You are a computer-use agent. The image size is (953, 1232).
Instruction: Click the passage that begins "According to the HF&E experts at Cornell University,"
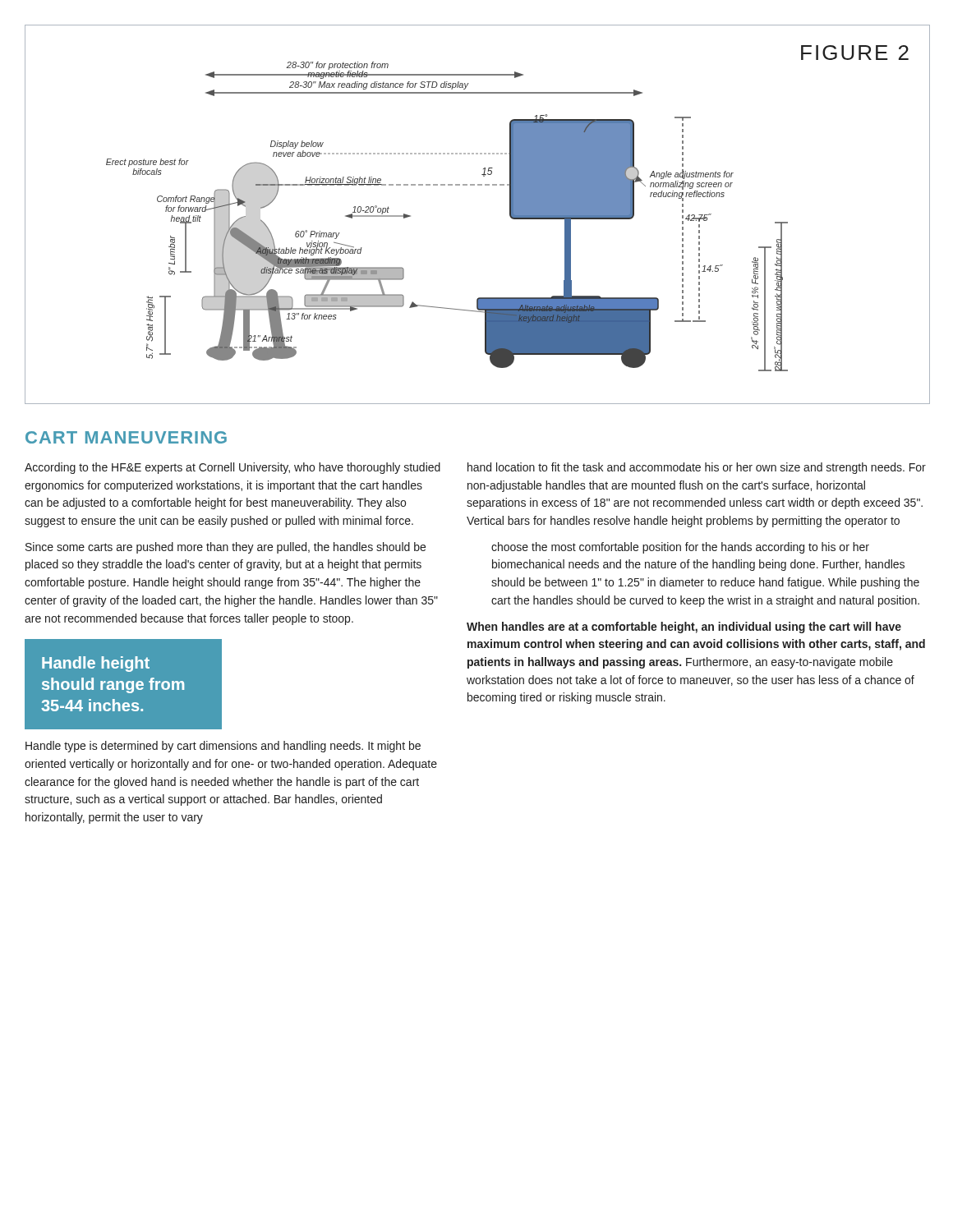pyautogui.click(x=234, y=495)
